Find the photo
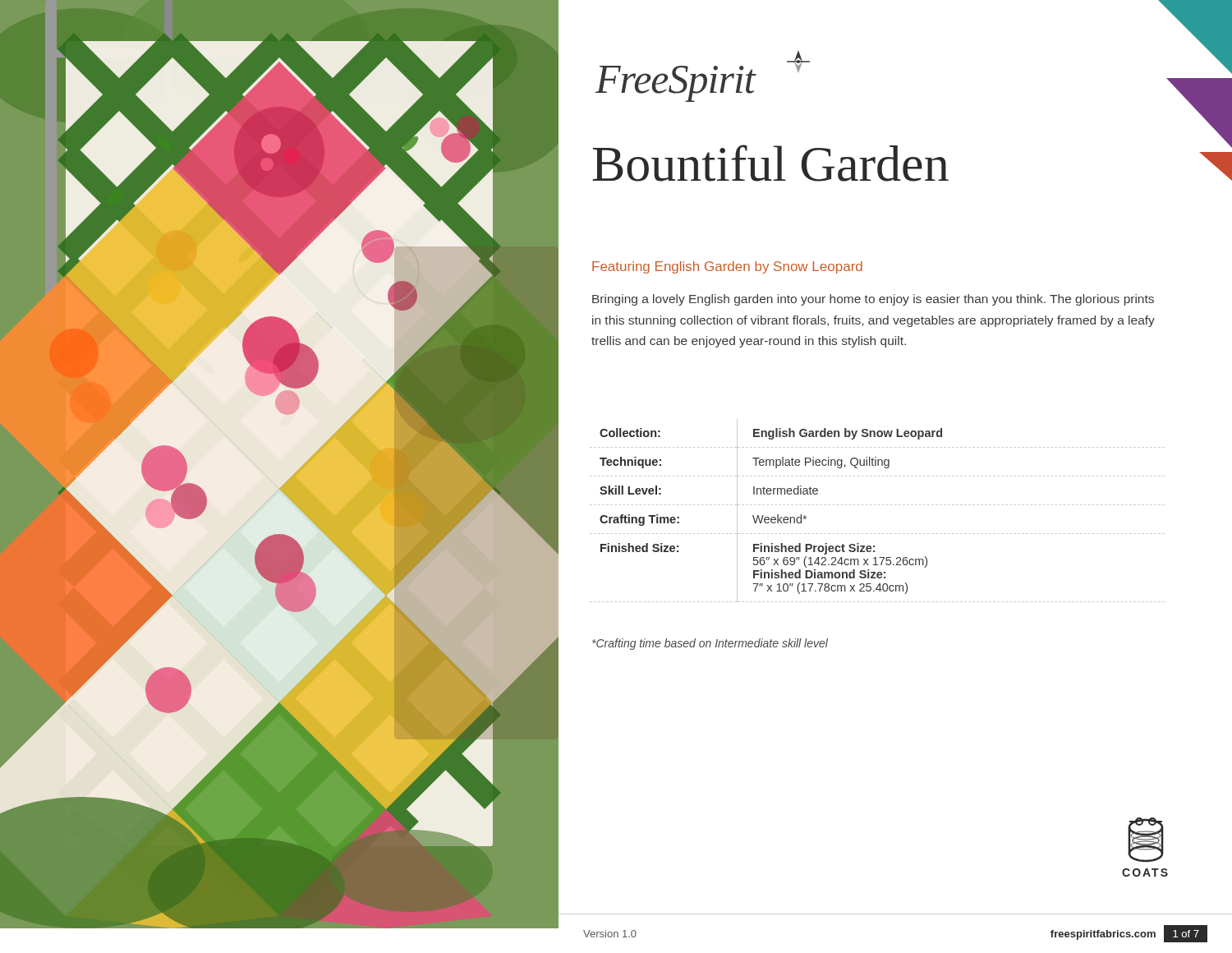The width and height of the screenshot is (1232, 953). click(x=279, y=464)
